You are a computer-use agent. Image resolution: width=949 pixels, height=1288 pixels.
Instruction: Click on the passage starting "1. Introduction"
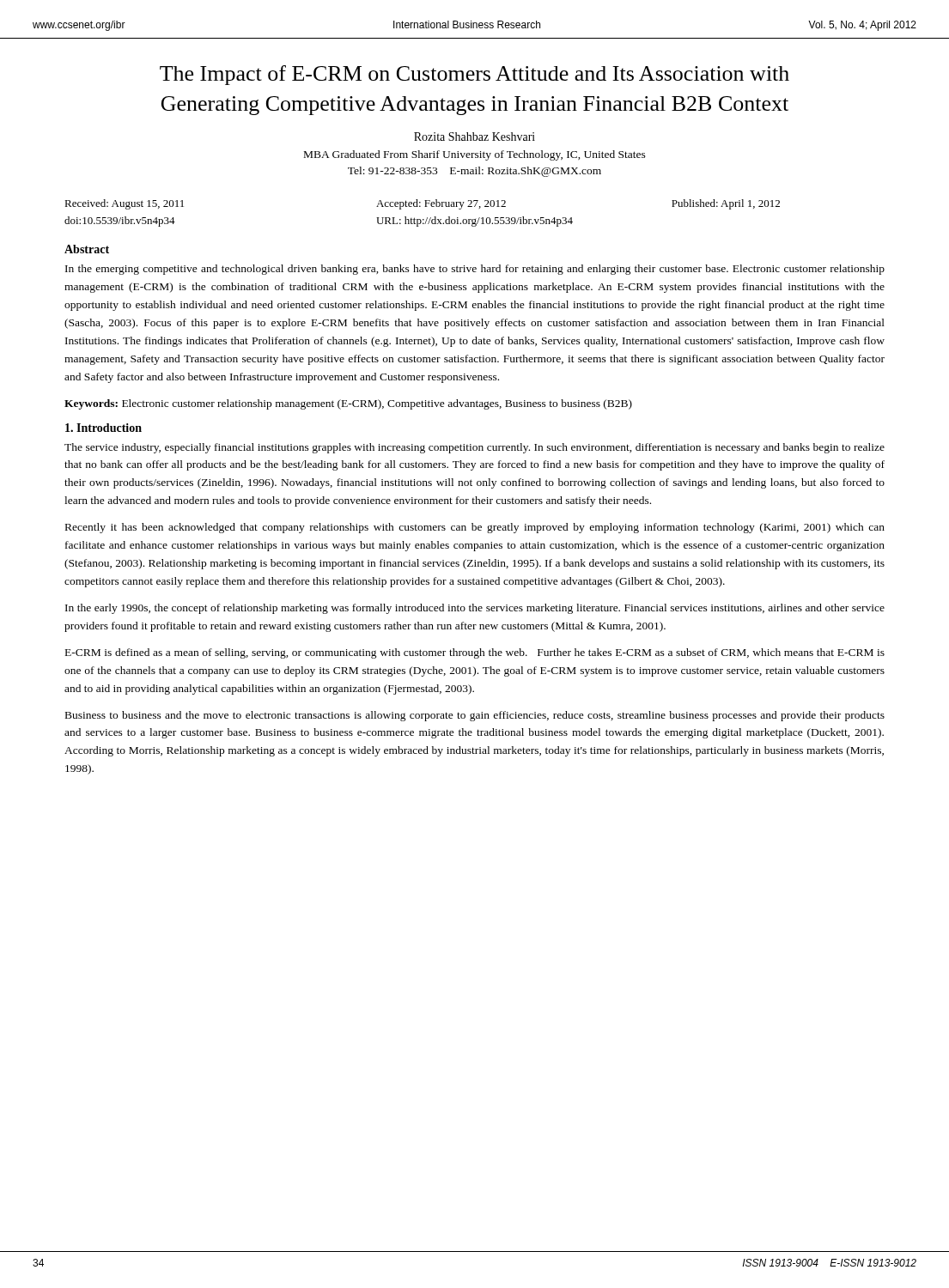pos(103,428)
